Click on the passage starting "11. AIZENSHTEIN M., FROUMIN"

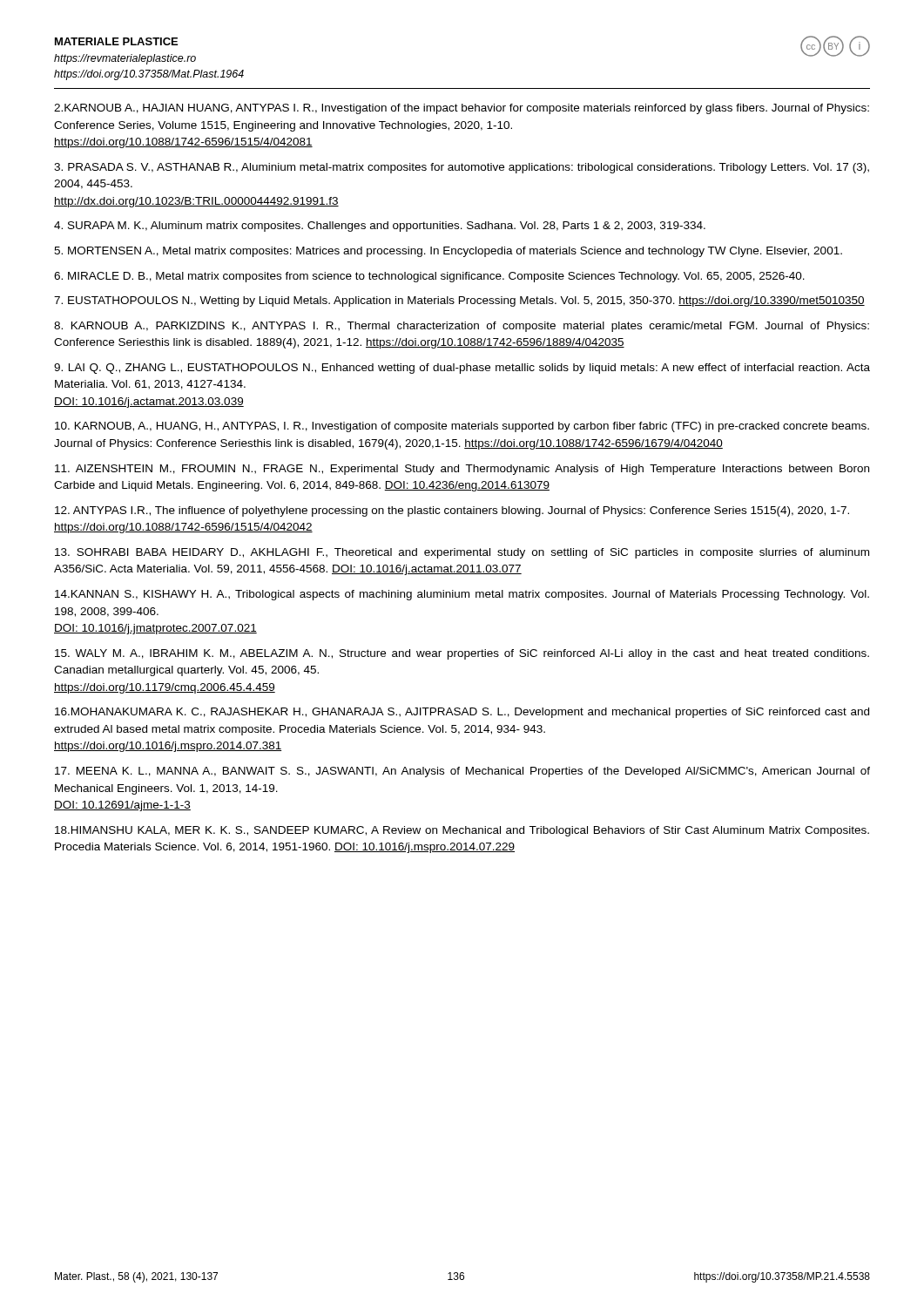click(462, 476)
